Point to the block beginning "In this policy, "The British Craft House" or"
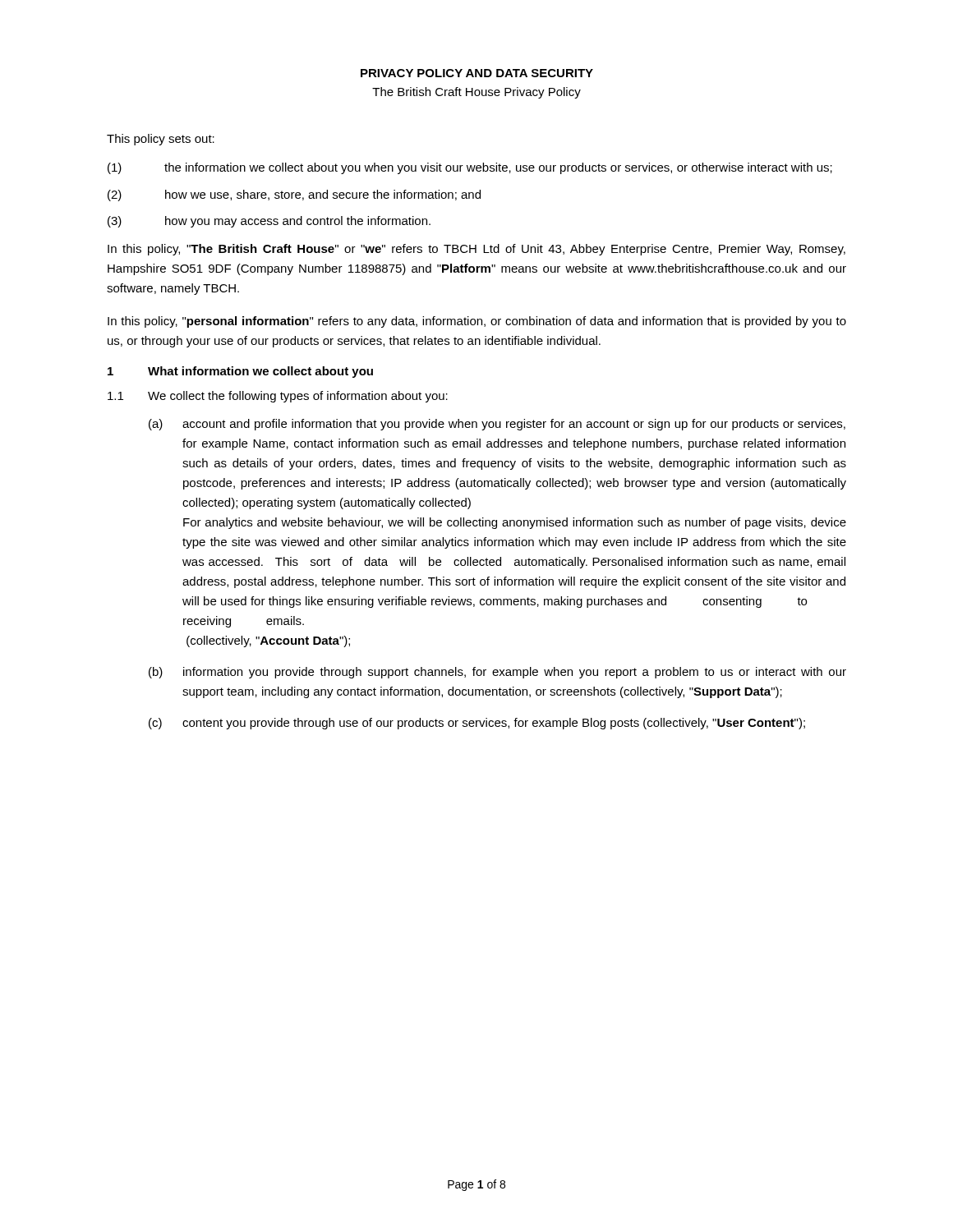The width and height of the screenshot is (953, 1232). [476, 268]
